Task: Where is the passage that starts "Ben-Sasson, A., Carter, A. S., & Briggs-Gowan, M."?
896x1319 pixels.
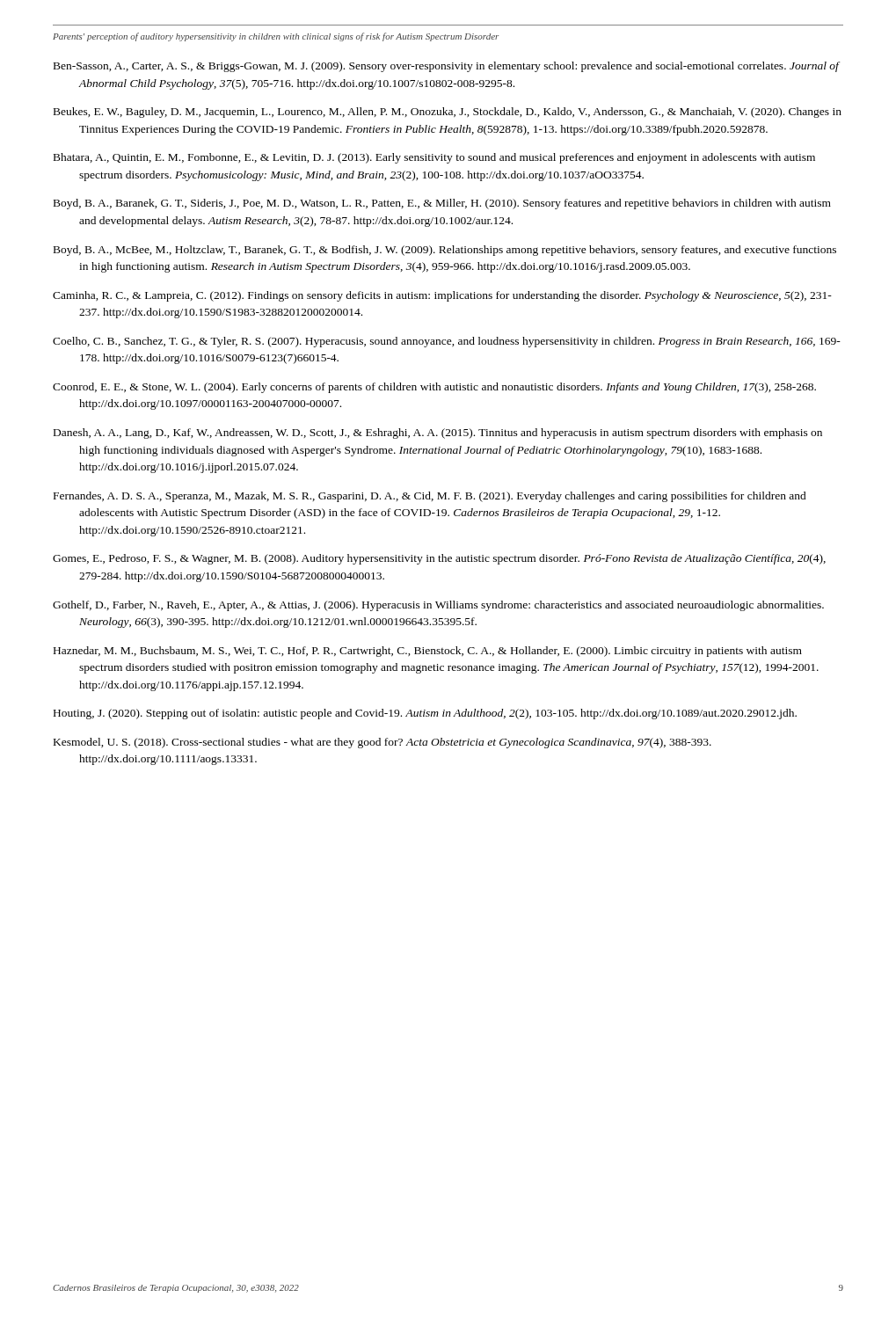Action: click(448, 74)
